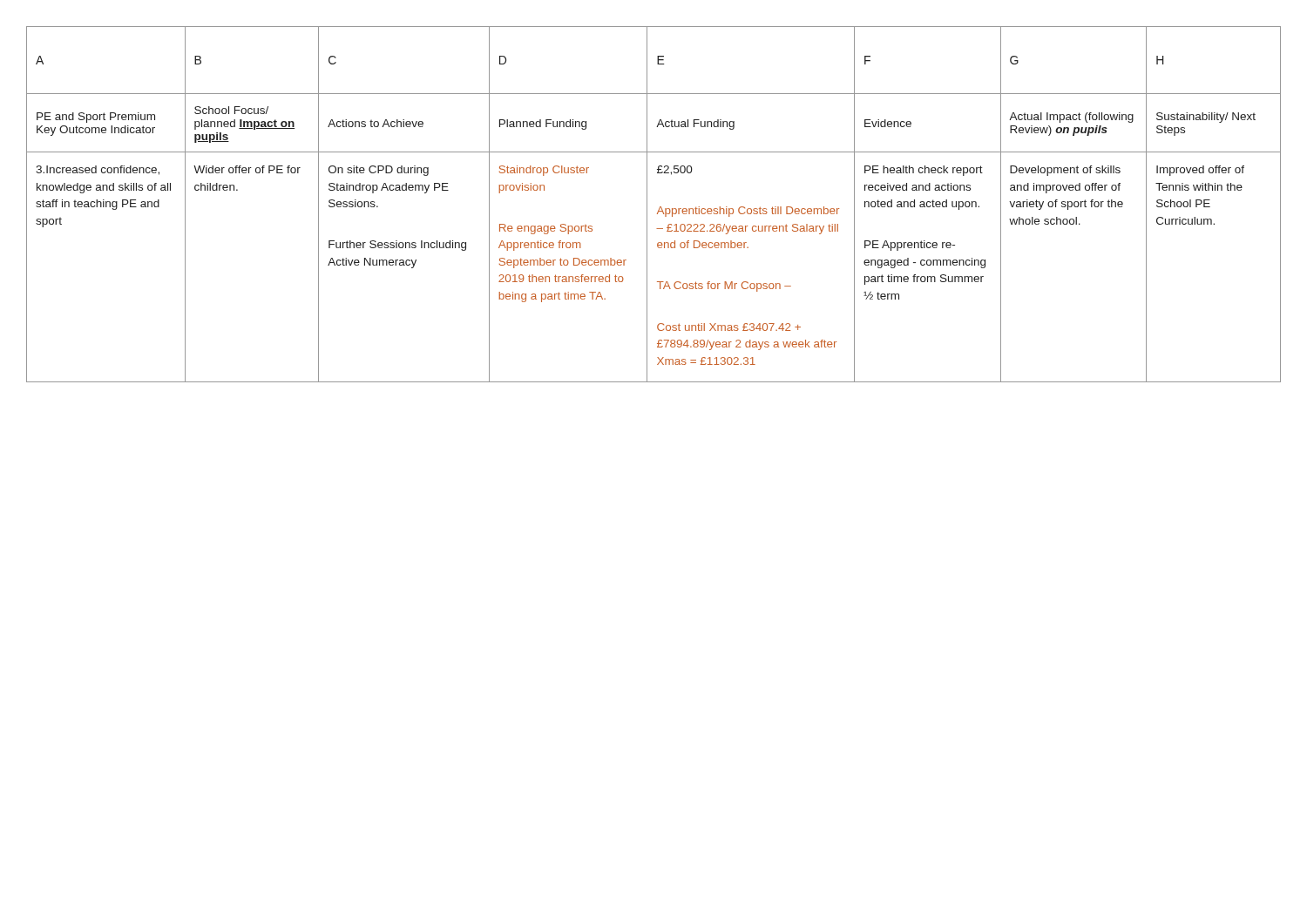This screenshot has width=1307, height=924.
Task: Find the table
Action: (654, 204)
